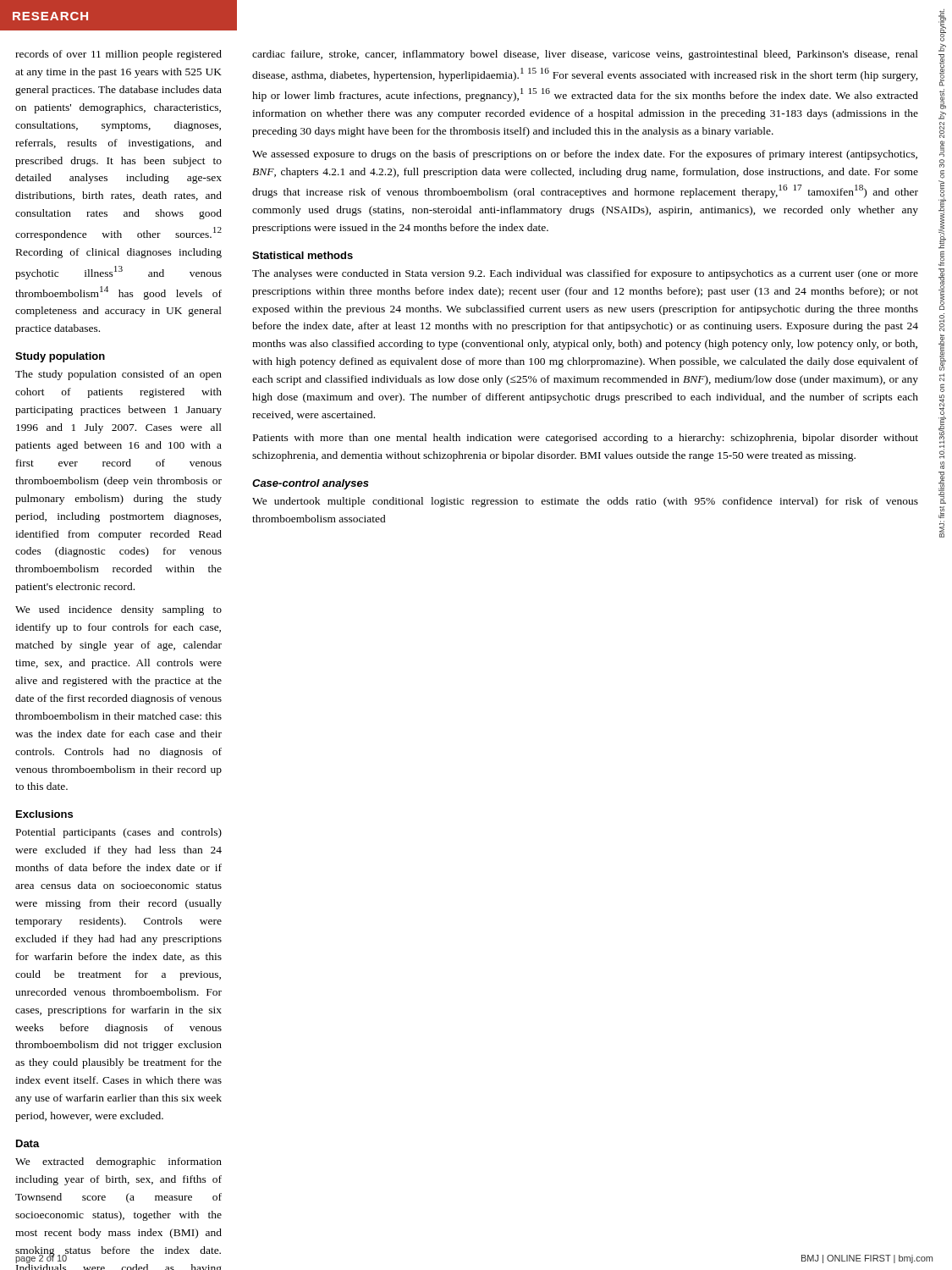
Task: Point to the block beginning "records of over 11 million"
Action: 118,192
